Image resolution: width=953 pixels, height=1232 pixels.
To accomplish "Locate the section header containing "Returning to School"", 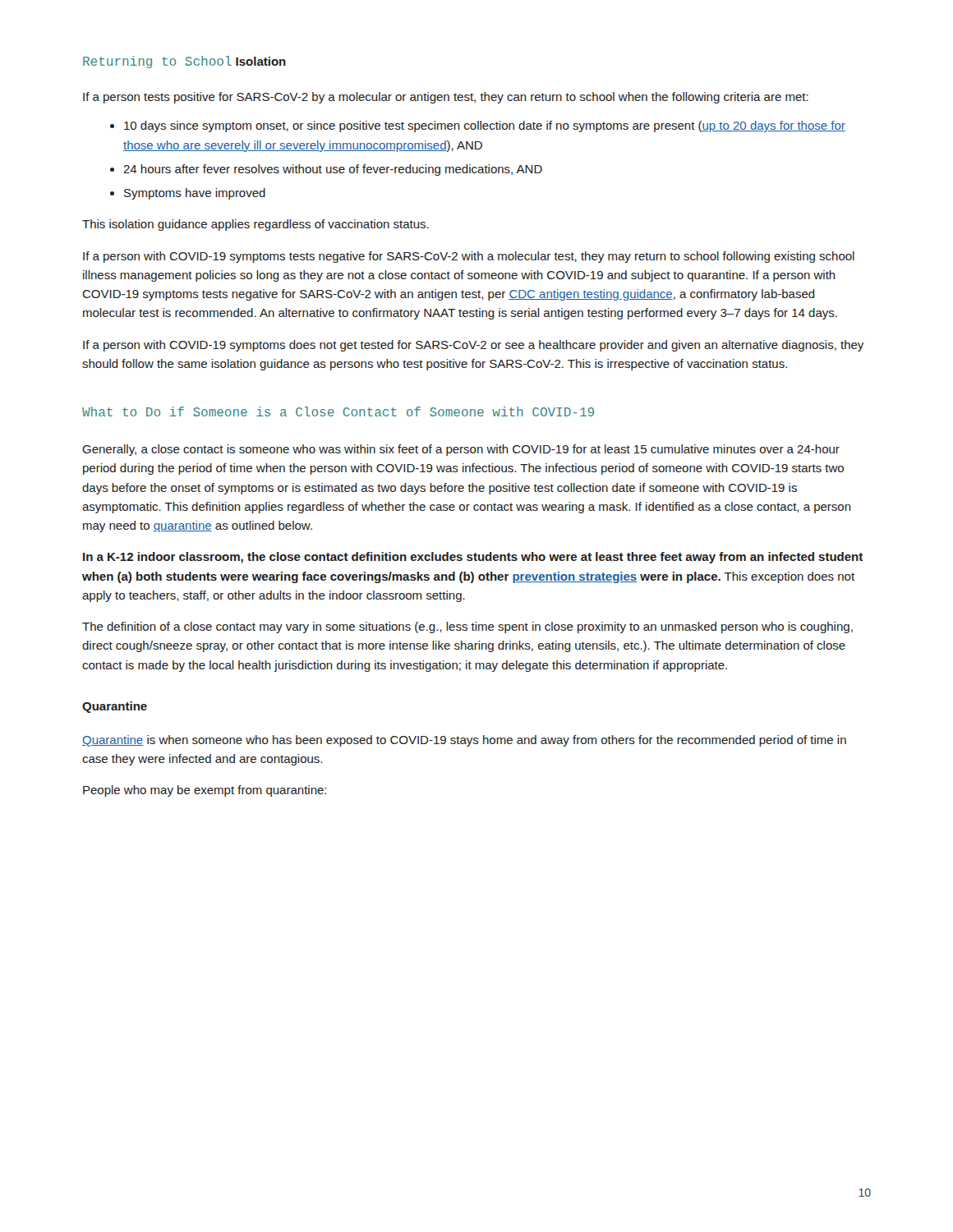I will tap(157, 62).
